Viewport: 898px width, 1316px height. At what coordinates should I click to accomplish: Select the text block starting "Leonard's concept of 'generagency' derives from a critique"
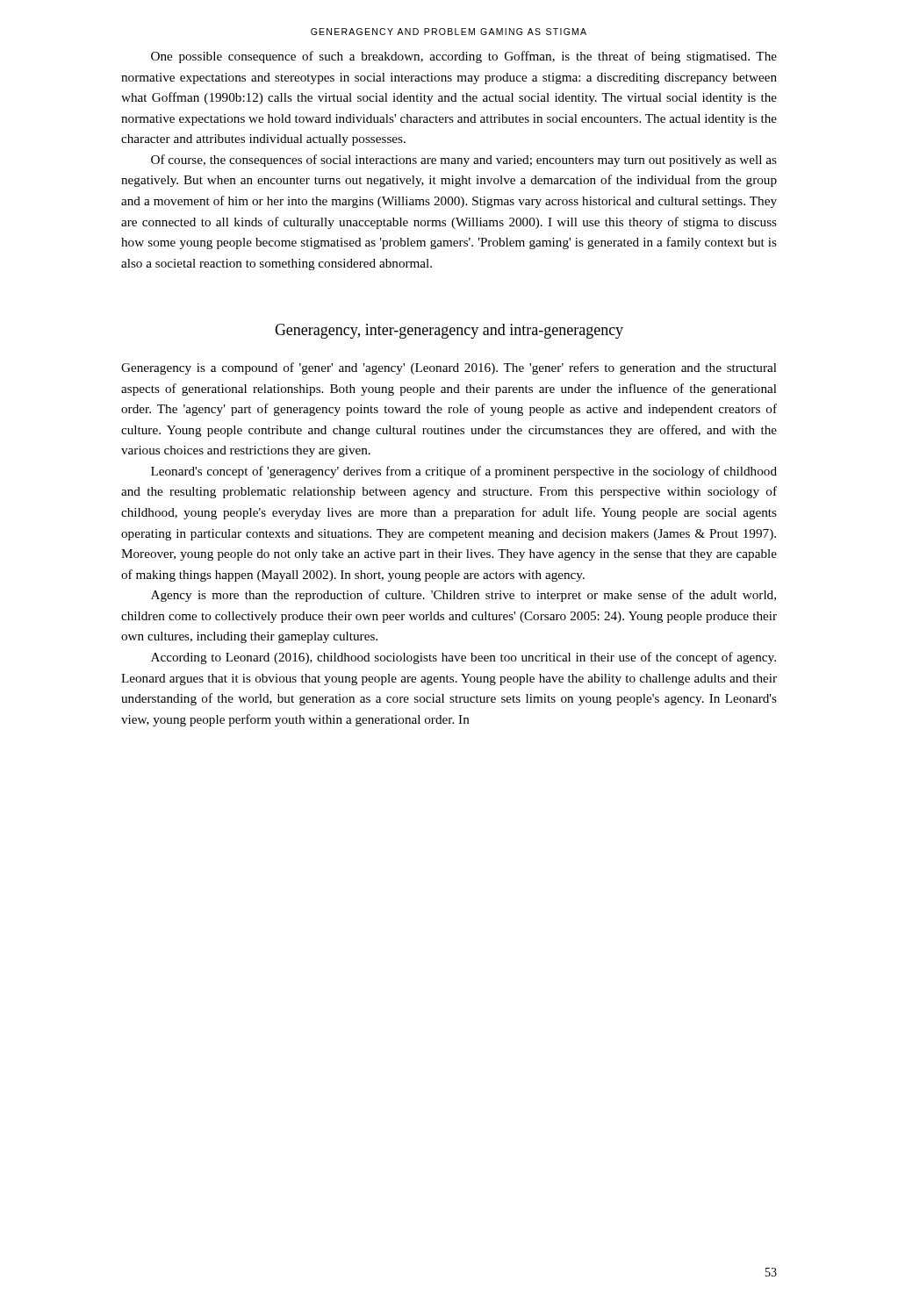coord(449,523)
